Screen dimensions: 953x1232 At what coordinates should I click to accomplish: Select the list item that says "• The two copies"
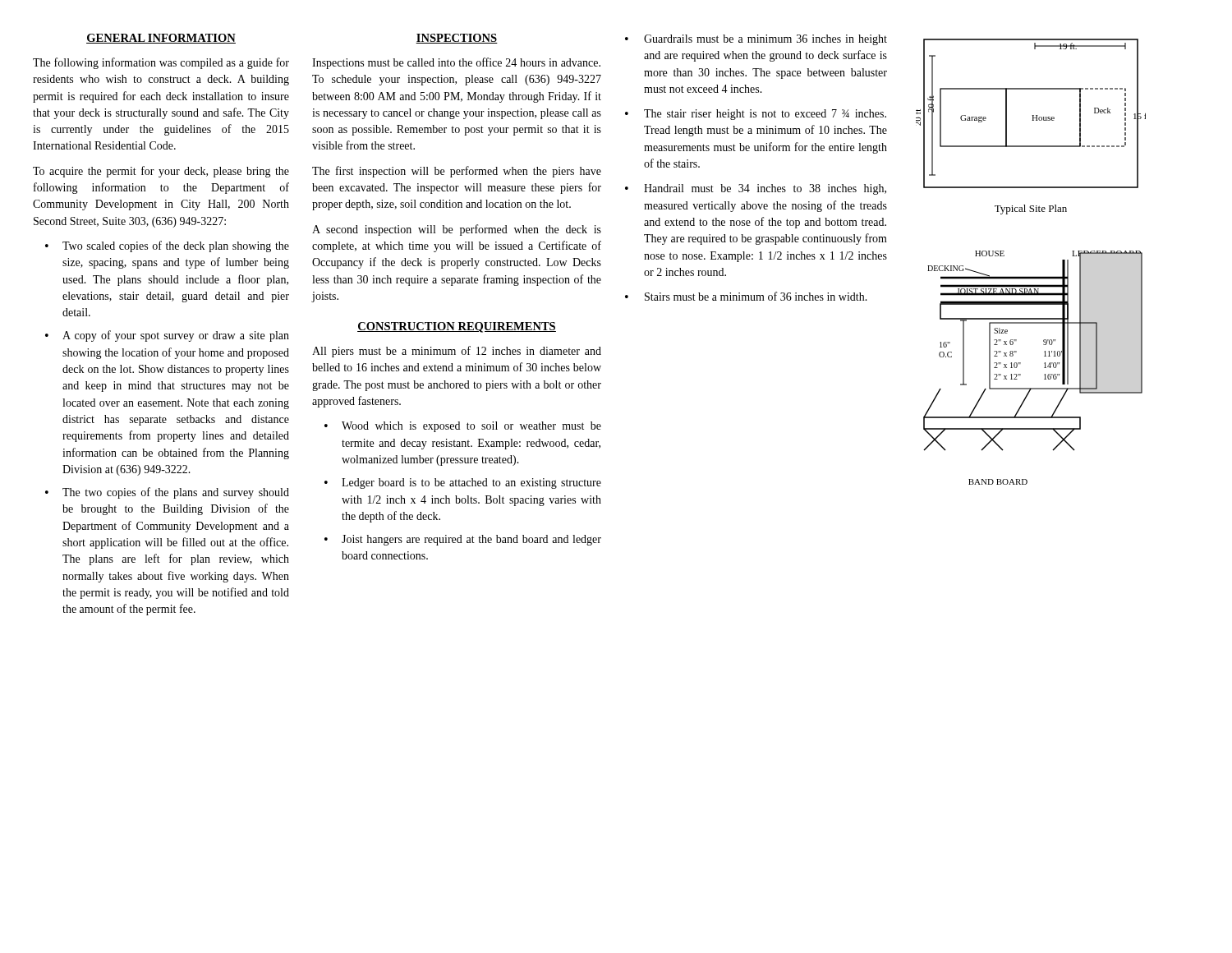click(x=167, y=552)
